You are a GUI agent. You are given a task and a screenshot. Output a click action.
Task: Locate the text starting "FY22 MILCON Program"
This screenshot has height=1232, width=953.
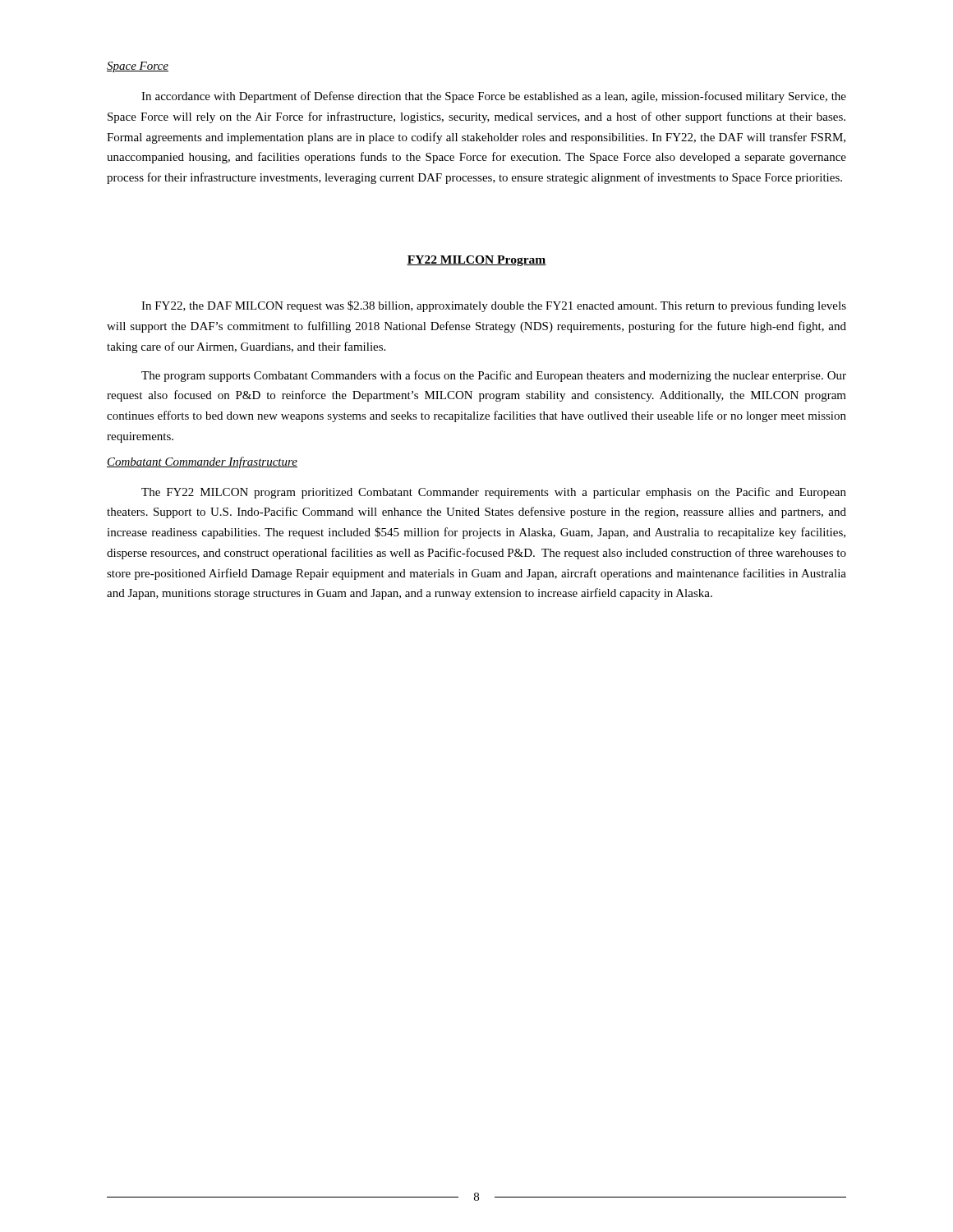pyautogui.click(x=476, y=259)
